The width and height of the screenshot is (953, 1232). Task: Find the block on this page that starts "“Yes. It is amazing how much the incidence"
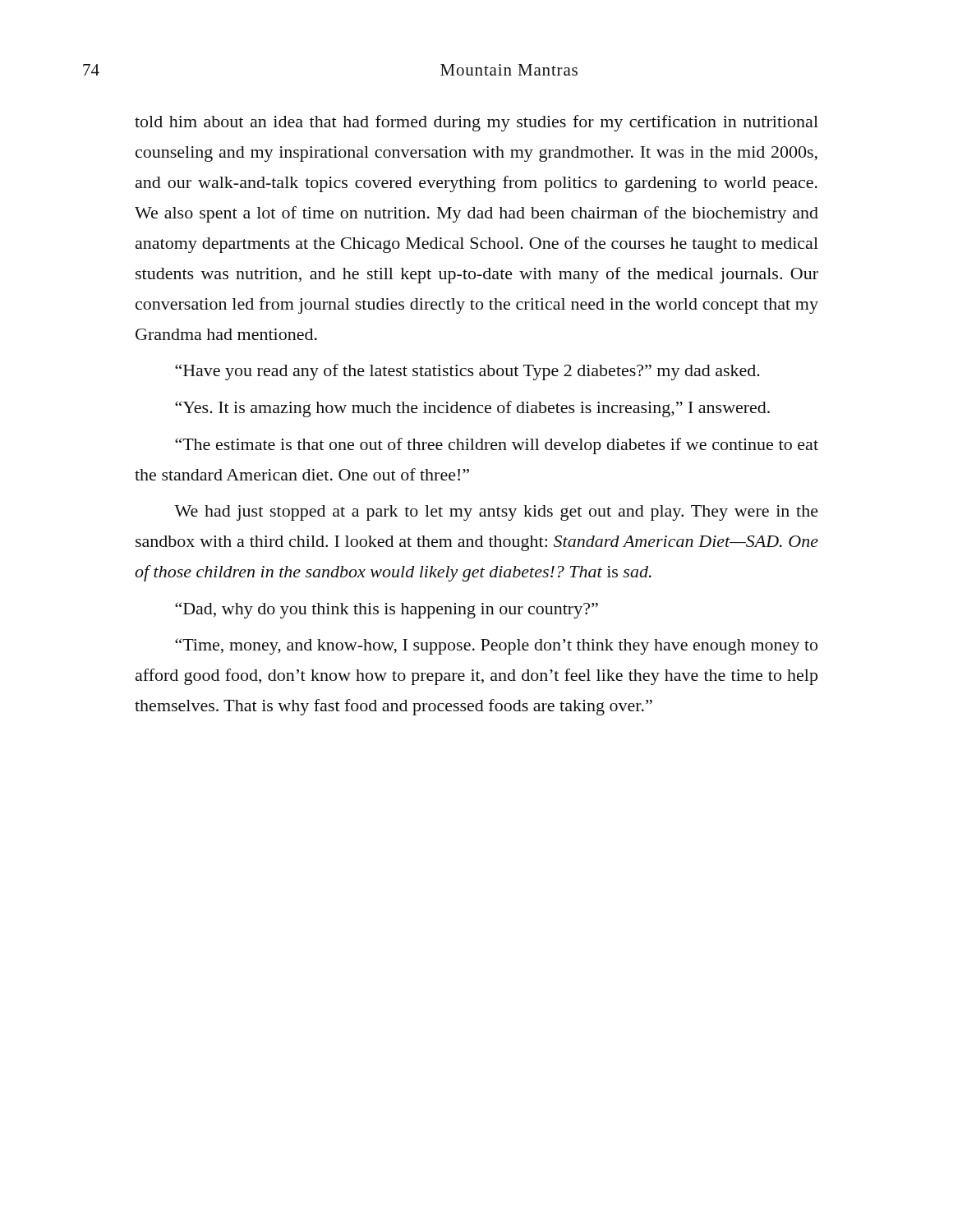[x=476, y=408]
